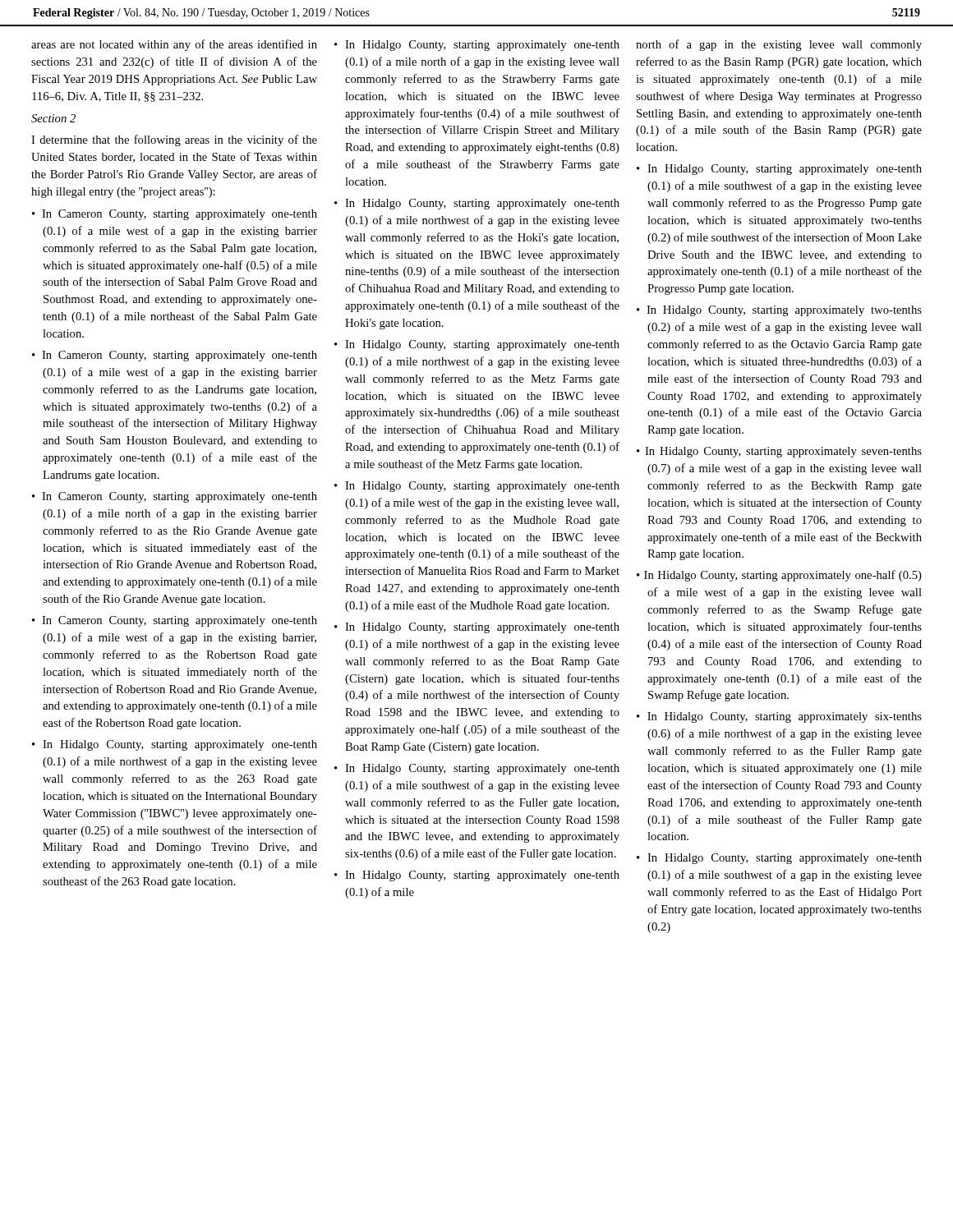Select the region starting "north of a"
This screenshot has height=1232, width=953.
779,96
